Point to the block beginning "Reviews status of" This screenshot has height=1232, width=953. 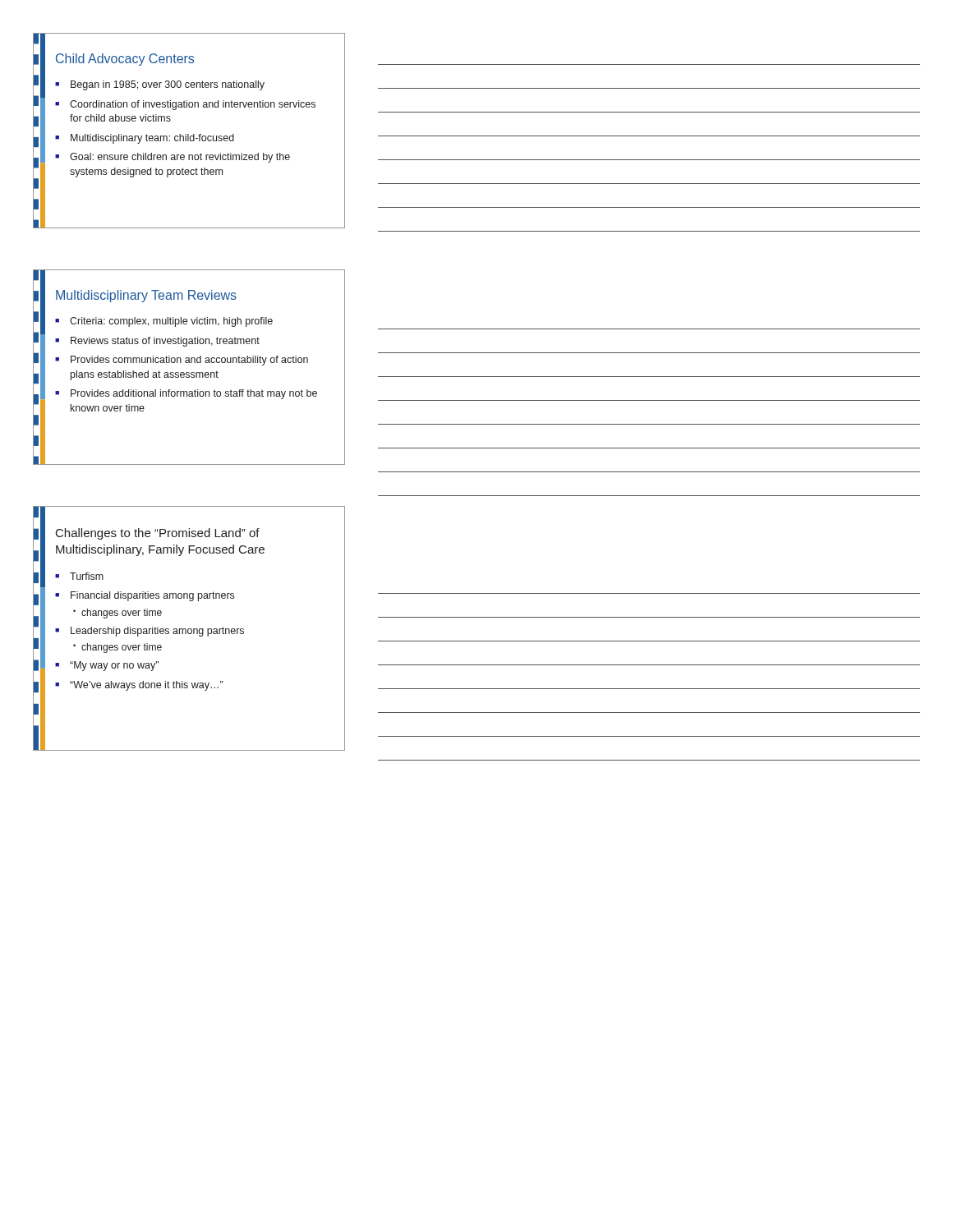pos(165,340)
